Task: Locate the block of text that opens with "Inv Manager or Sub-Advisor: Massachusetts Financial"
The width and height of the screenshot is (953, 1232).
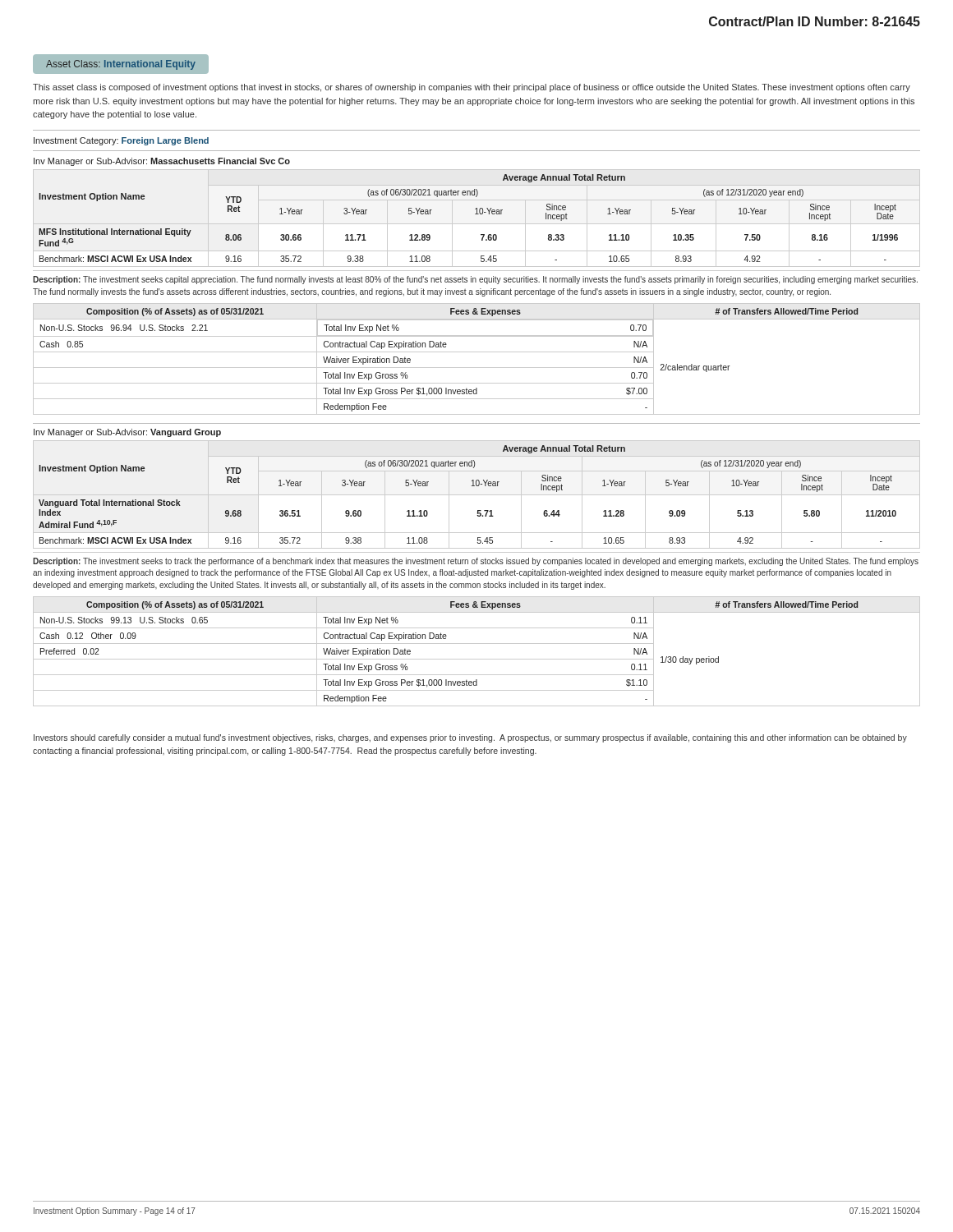Action: point(161,161)
